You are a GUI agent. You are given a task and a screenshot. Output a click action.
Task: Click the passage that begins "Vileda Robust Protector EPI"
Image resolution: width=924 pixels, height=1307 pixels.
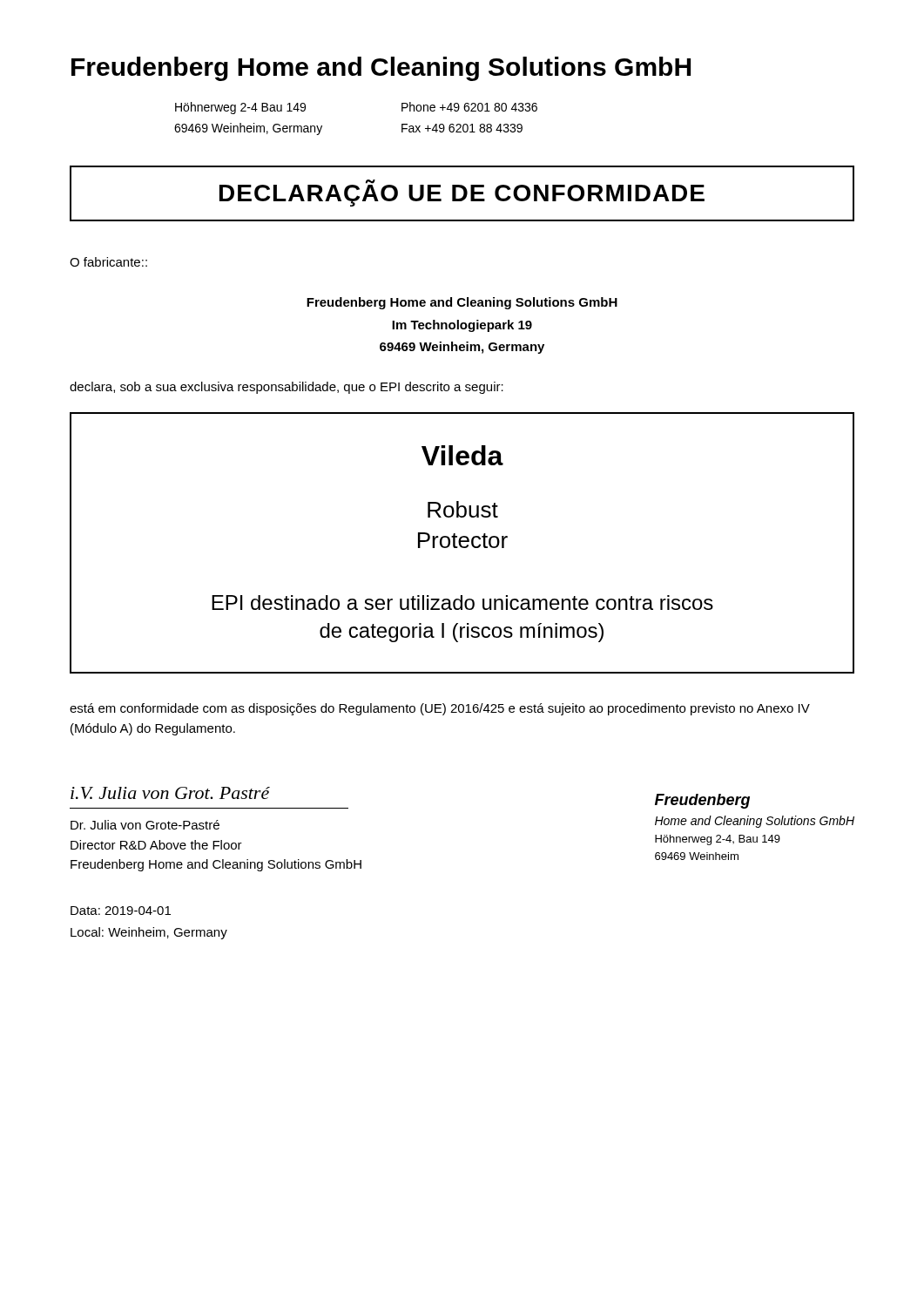tap(462, 543)
